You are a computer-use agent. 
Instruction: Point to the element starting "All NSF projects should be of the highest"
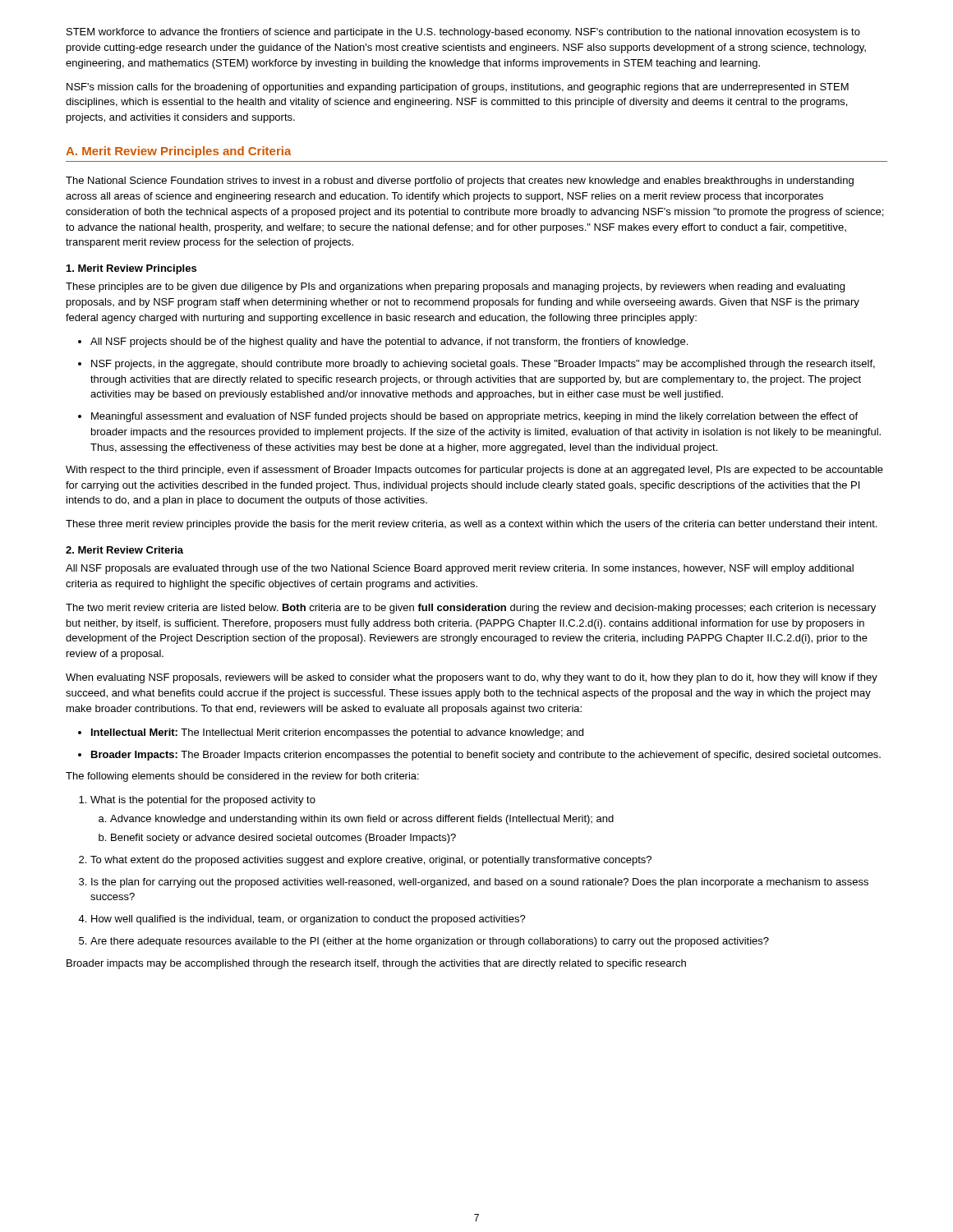(476, 342)
